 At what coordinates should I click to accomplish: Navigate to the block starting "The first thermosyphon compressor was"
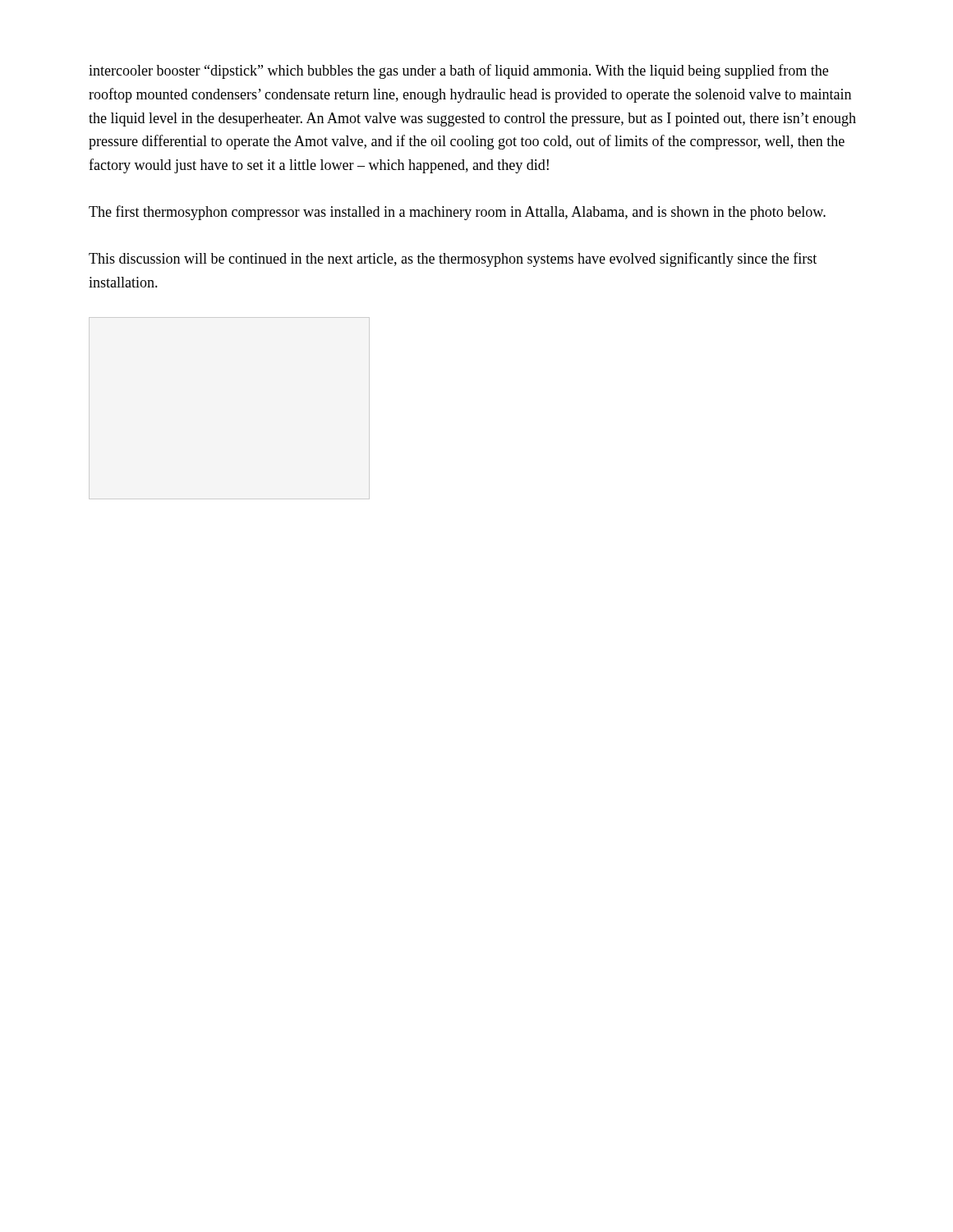point(457,212)
